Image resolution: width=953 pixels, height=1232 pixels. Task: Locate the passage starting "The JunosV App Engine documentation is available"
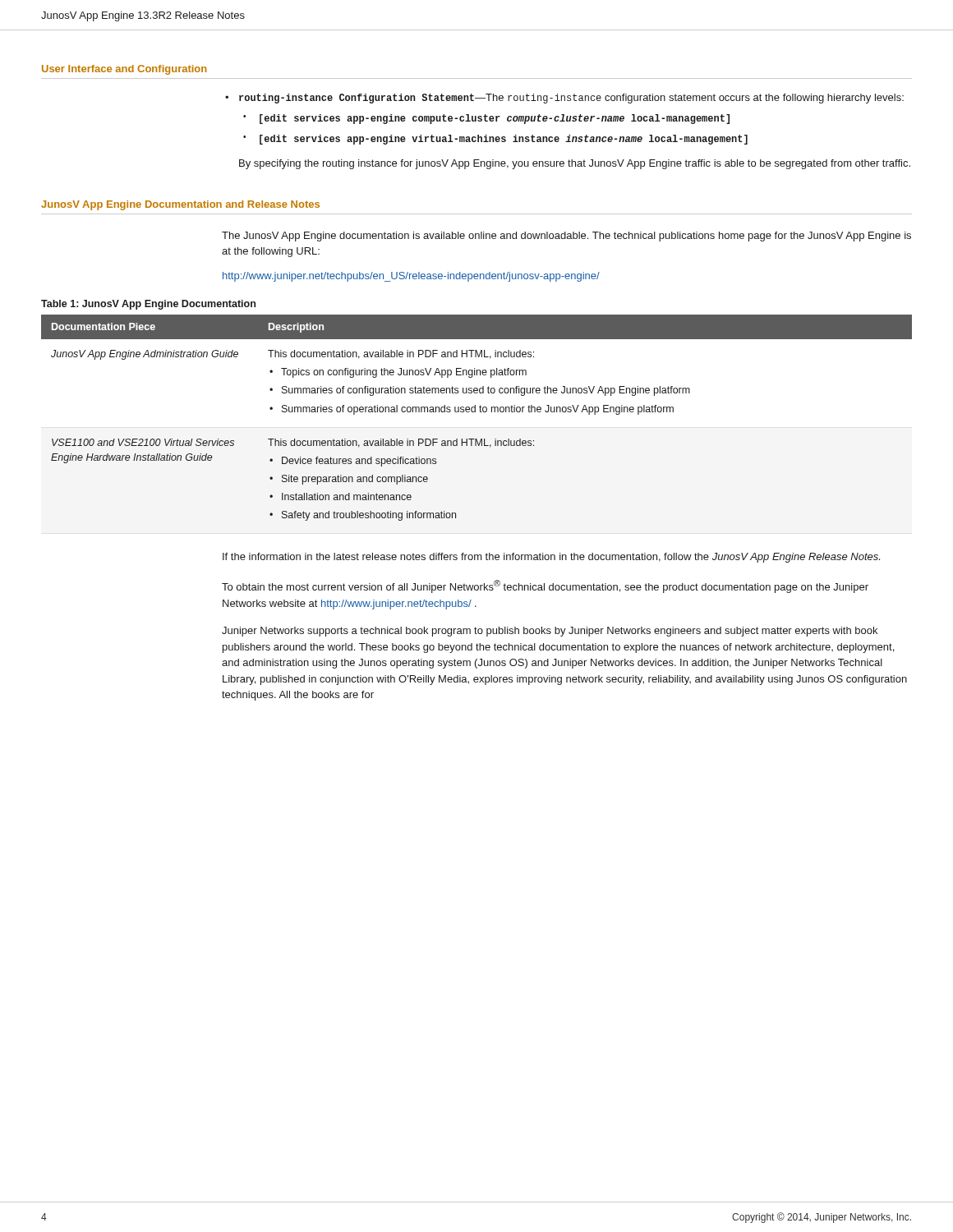(x=567, y=243)
